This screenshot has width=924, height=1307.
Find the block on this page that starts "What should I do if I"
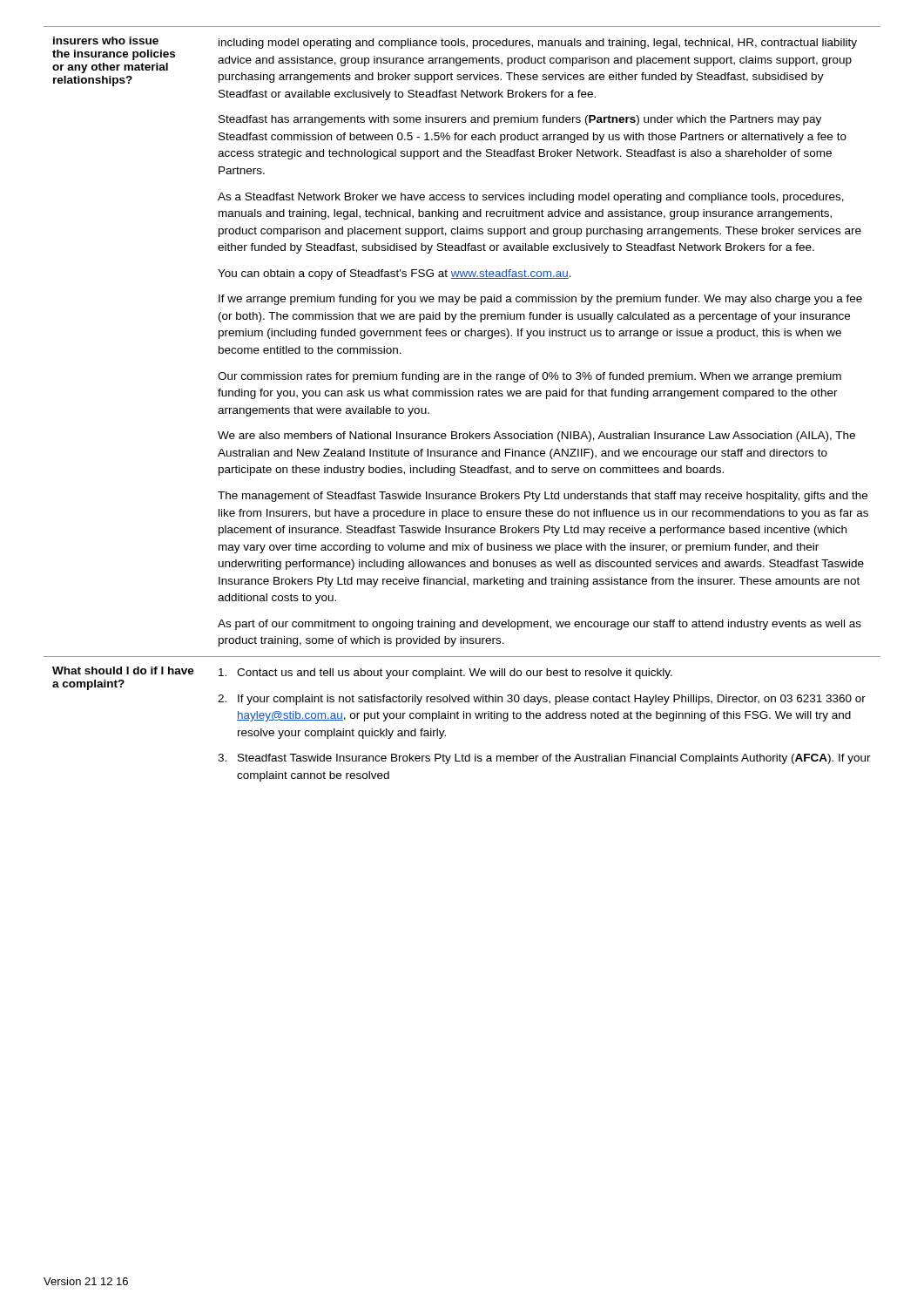tap(123, 677)
